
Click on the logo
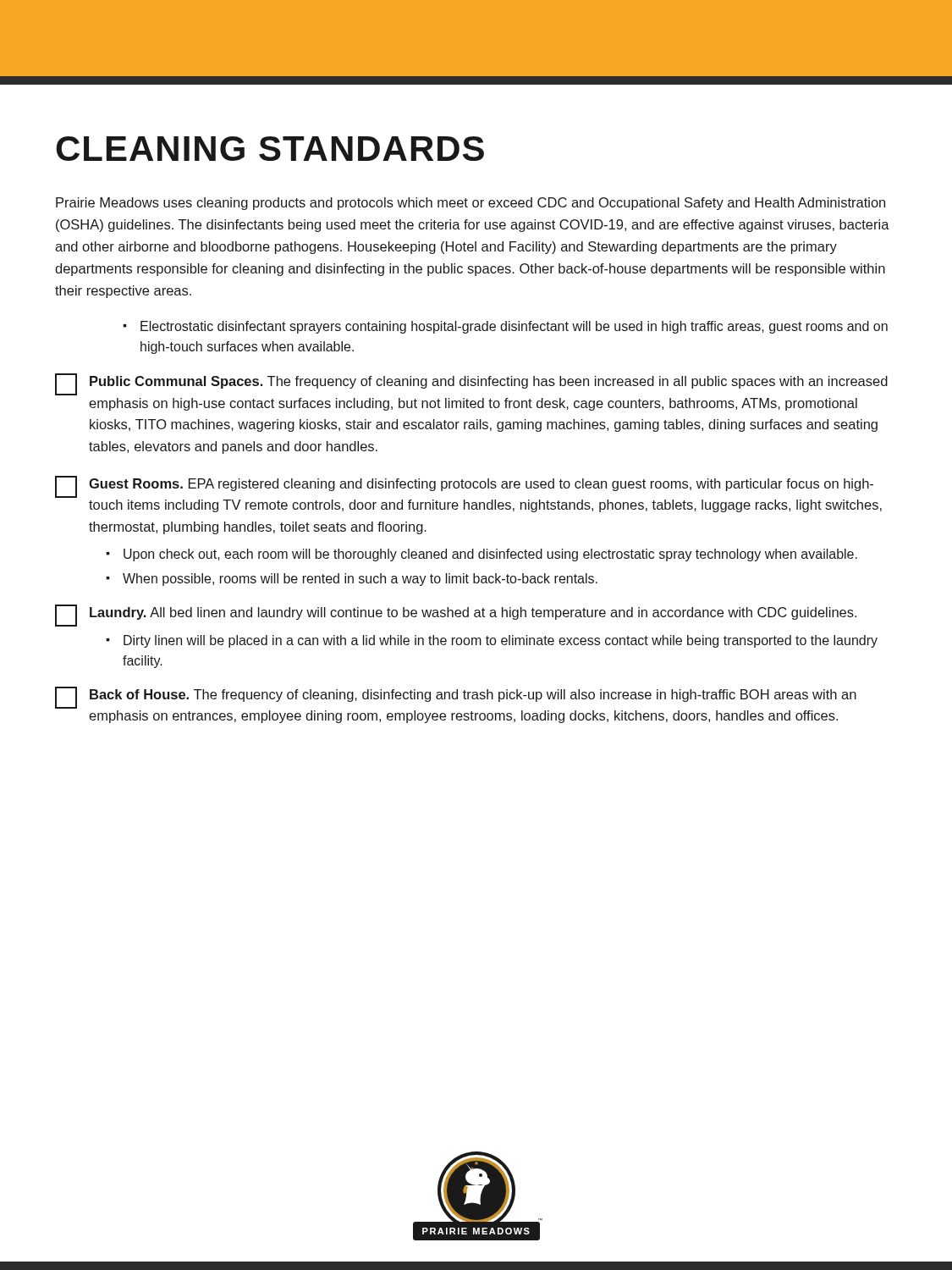coord(476,1194)
